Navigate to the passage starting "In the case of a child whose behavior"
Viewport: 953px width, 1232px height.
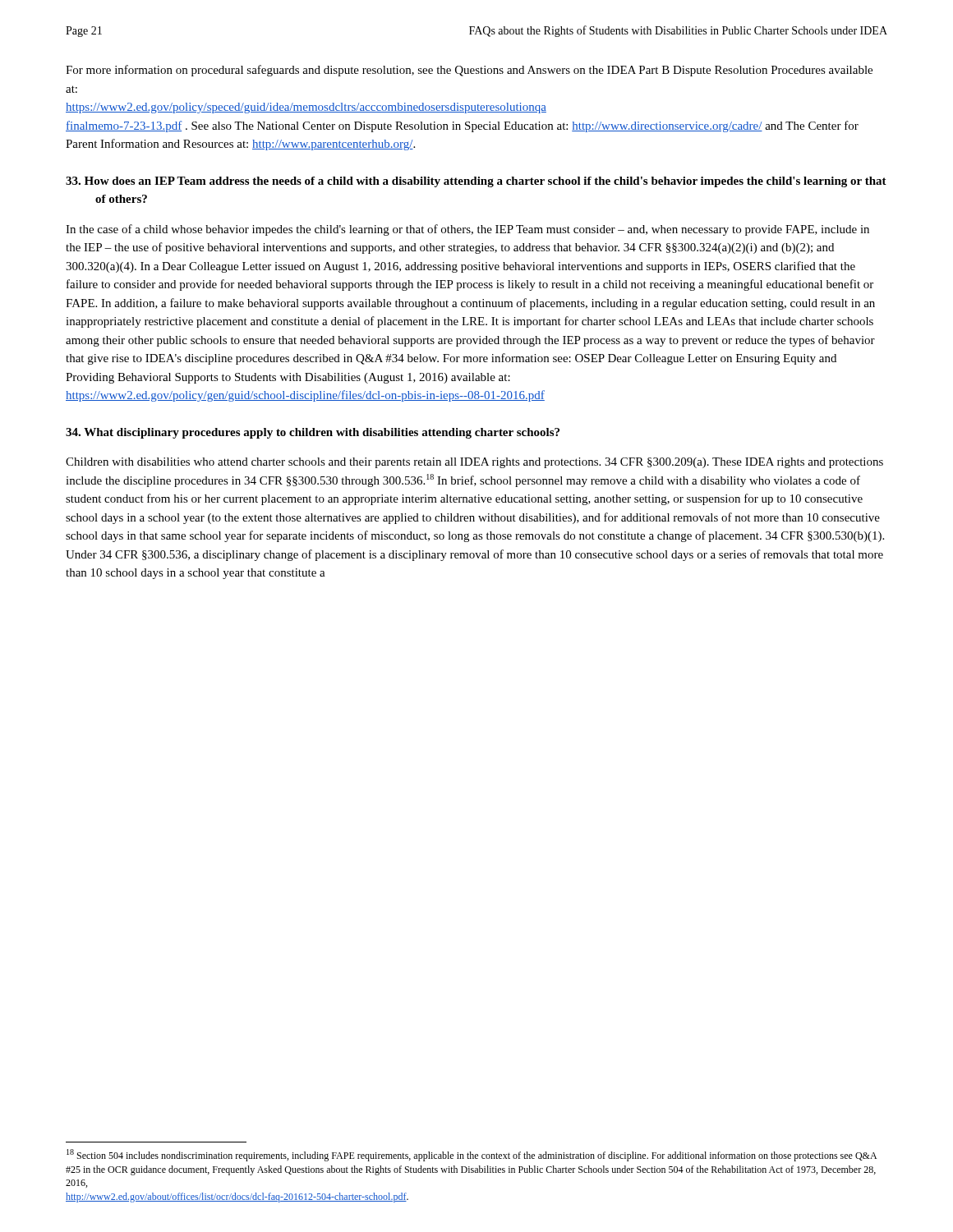(476, 312)
